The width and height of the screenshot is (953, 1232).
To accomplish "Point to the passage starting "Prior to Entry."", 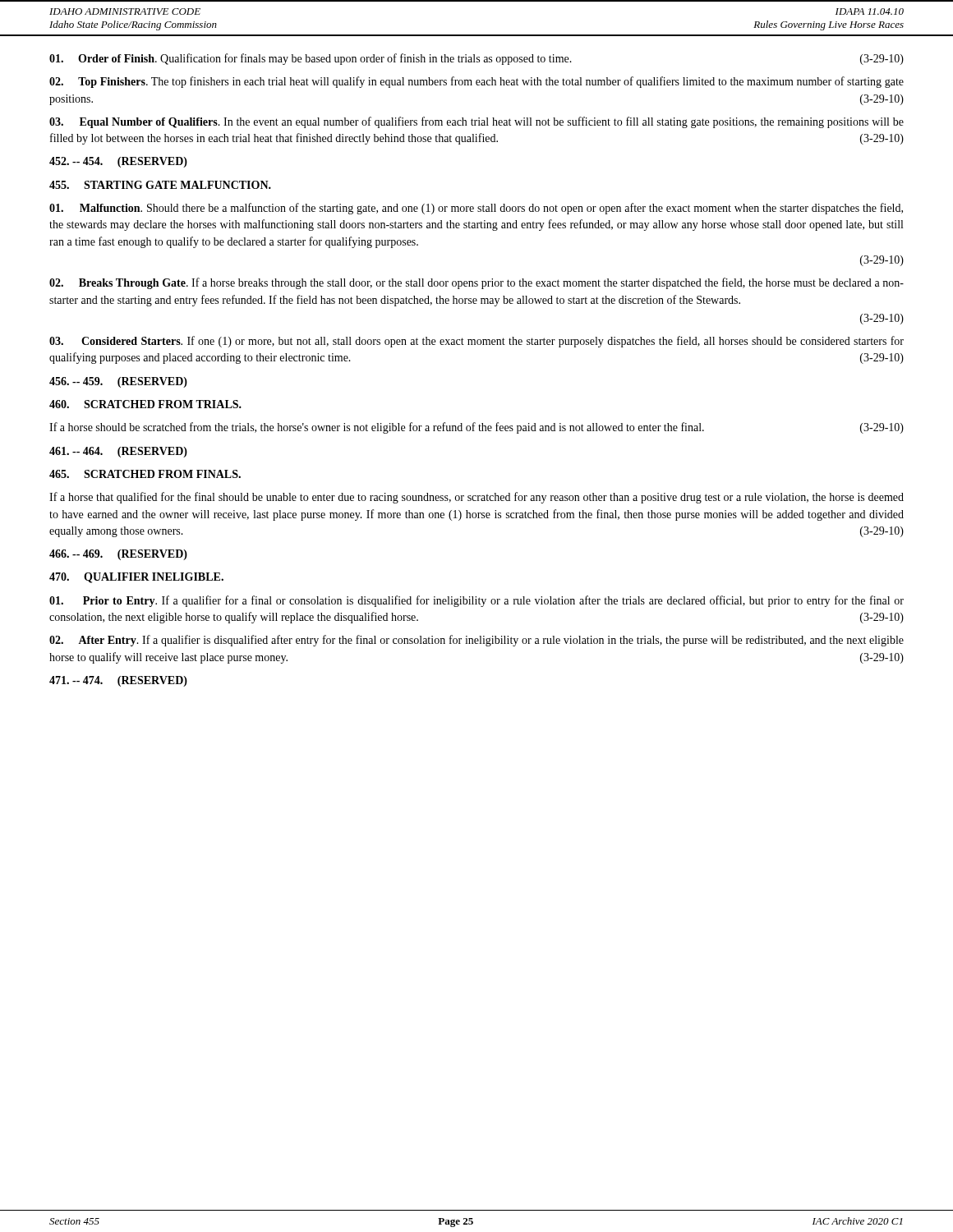I will tap(476, 609).
